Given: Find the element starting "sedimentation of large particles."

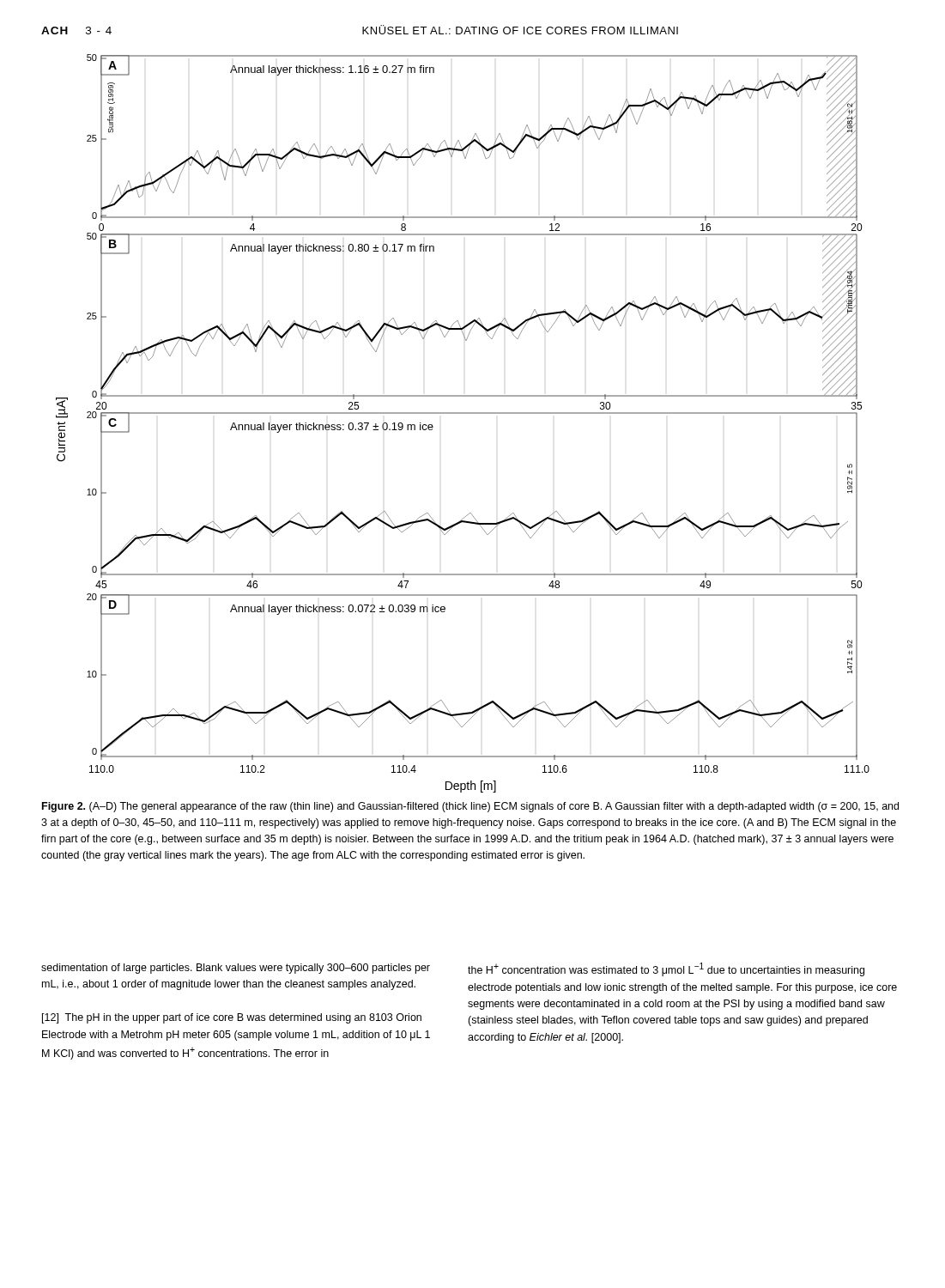Looking at the screenshot, I should pos(236,1011).
